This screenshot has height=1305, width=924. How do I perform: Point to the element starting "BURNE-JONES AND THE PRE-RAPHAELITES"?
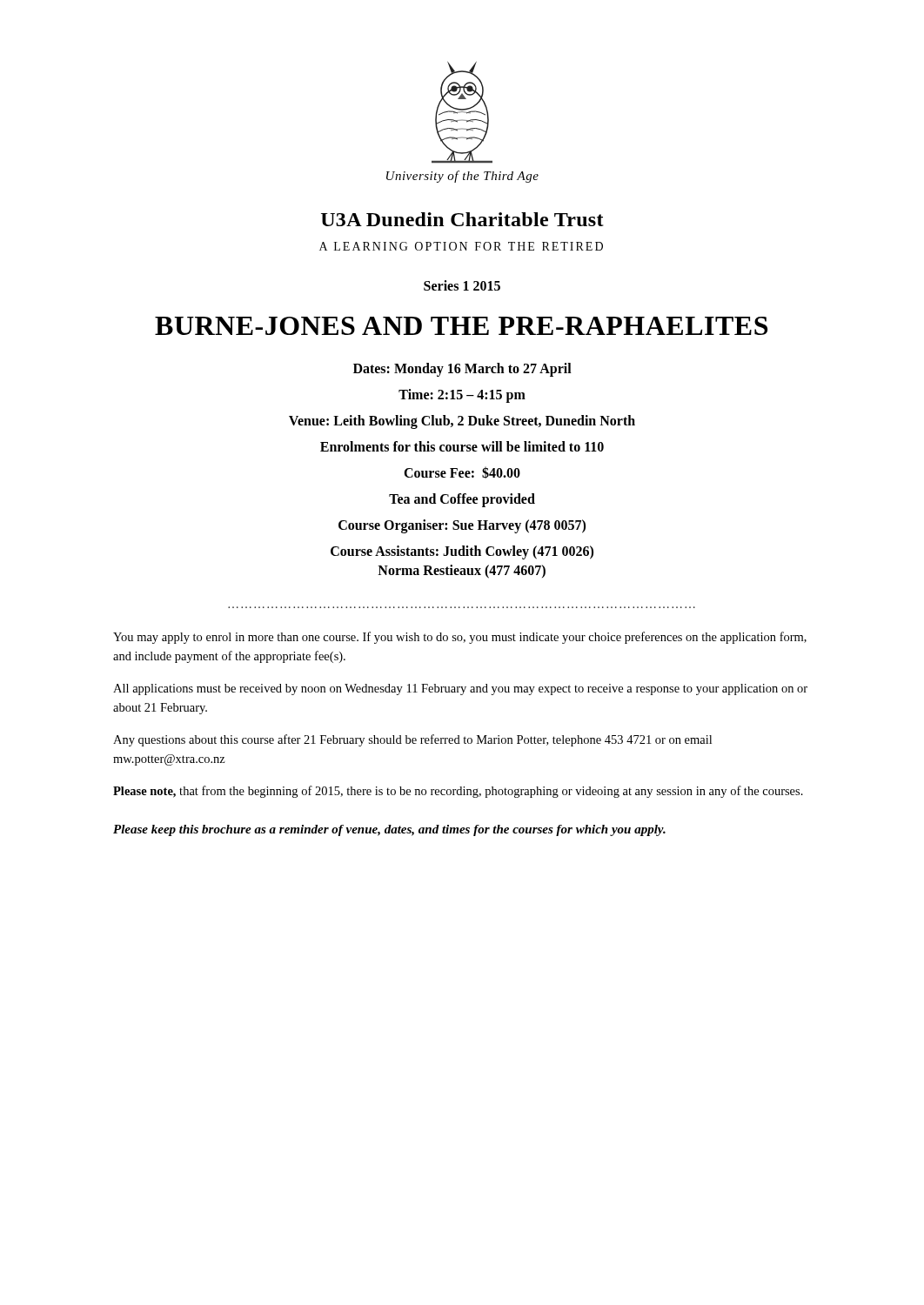click(x=462, y=325)
